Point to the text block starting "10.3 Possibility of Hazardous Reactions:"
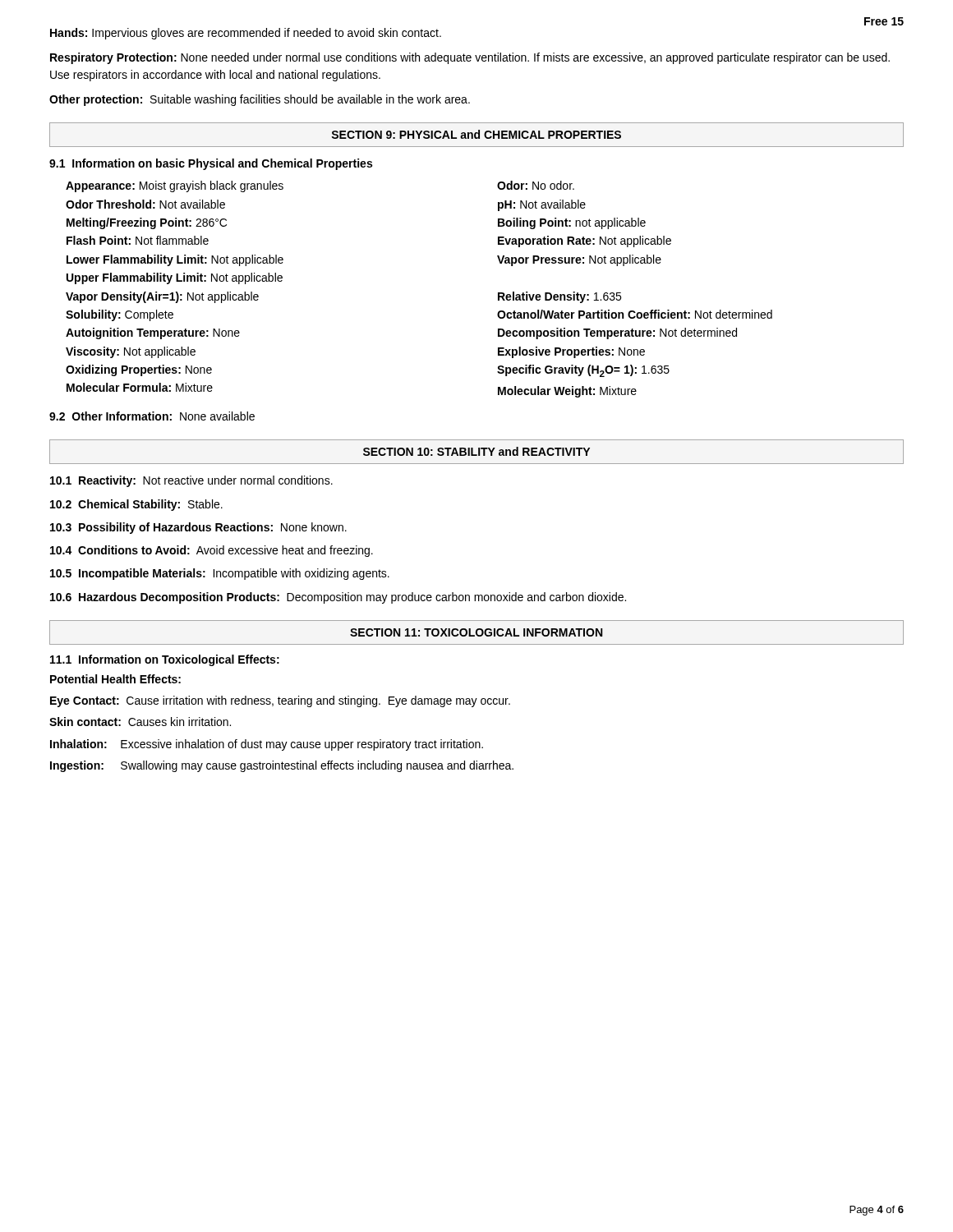953x1232 pixels. click(198, 527)
